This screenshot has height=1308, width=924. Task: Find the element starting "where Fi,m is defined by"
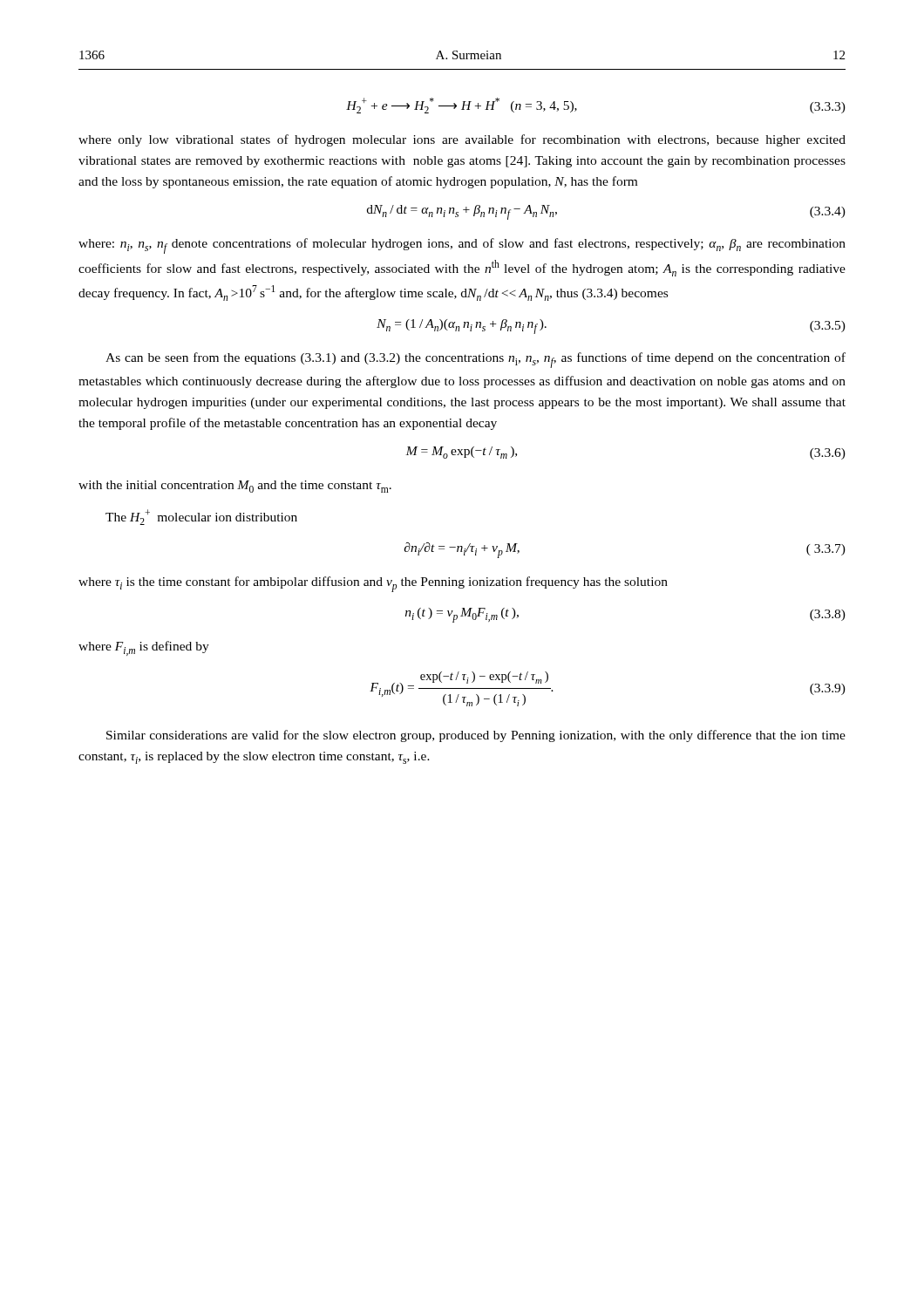pyautogui.click(x=144, y=648)
